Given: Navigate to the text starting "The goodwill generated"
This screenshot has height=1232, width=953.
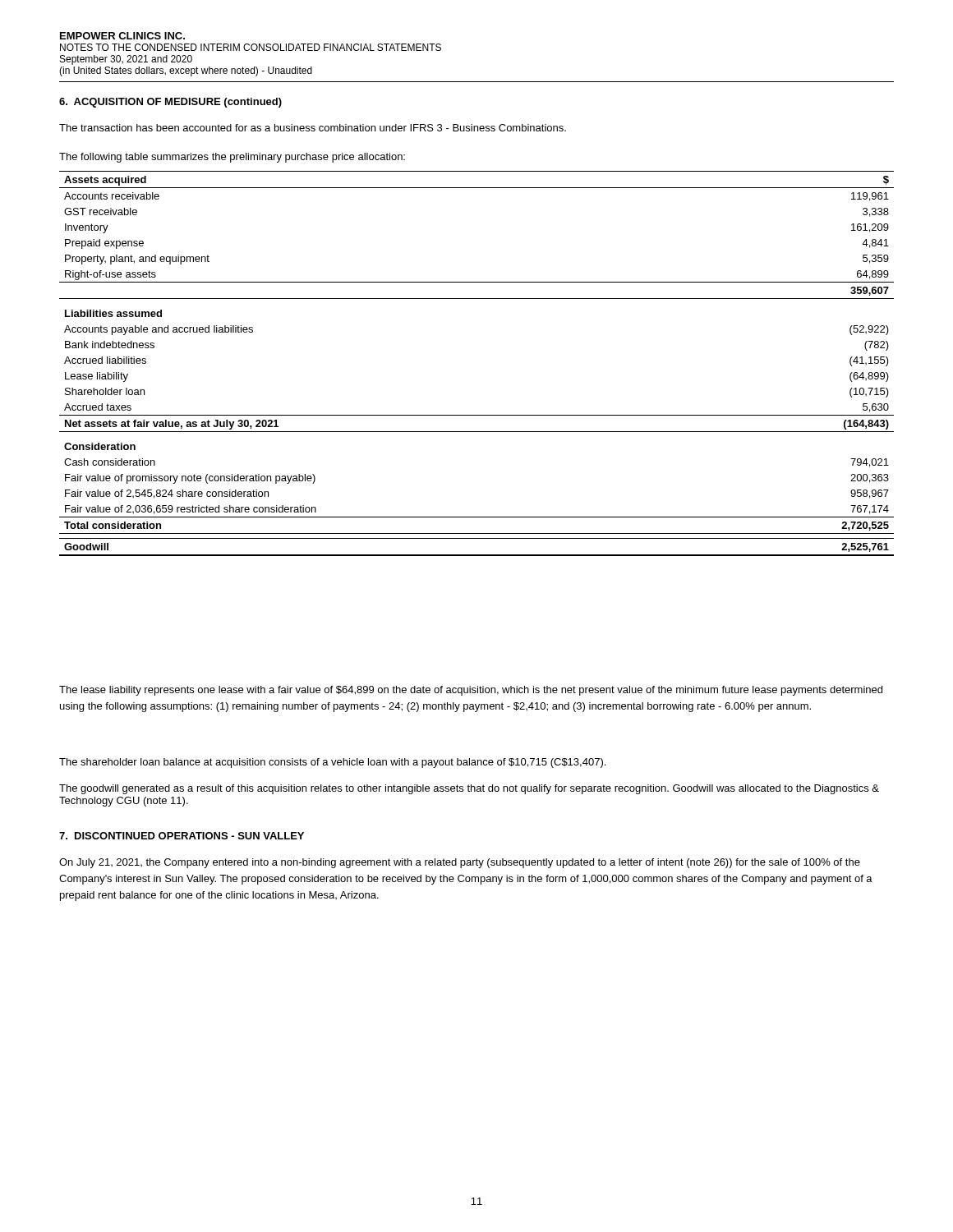Looking at the screenshot, I should coord(469,794).
